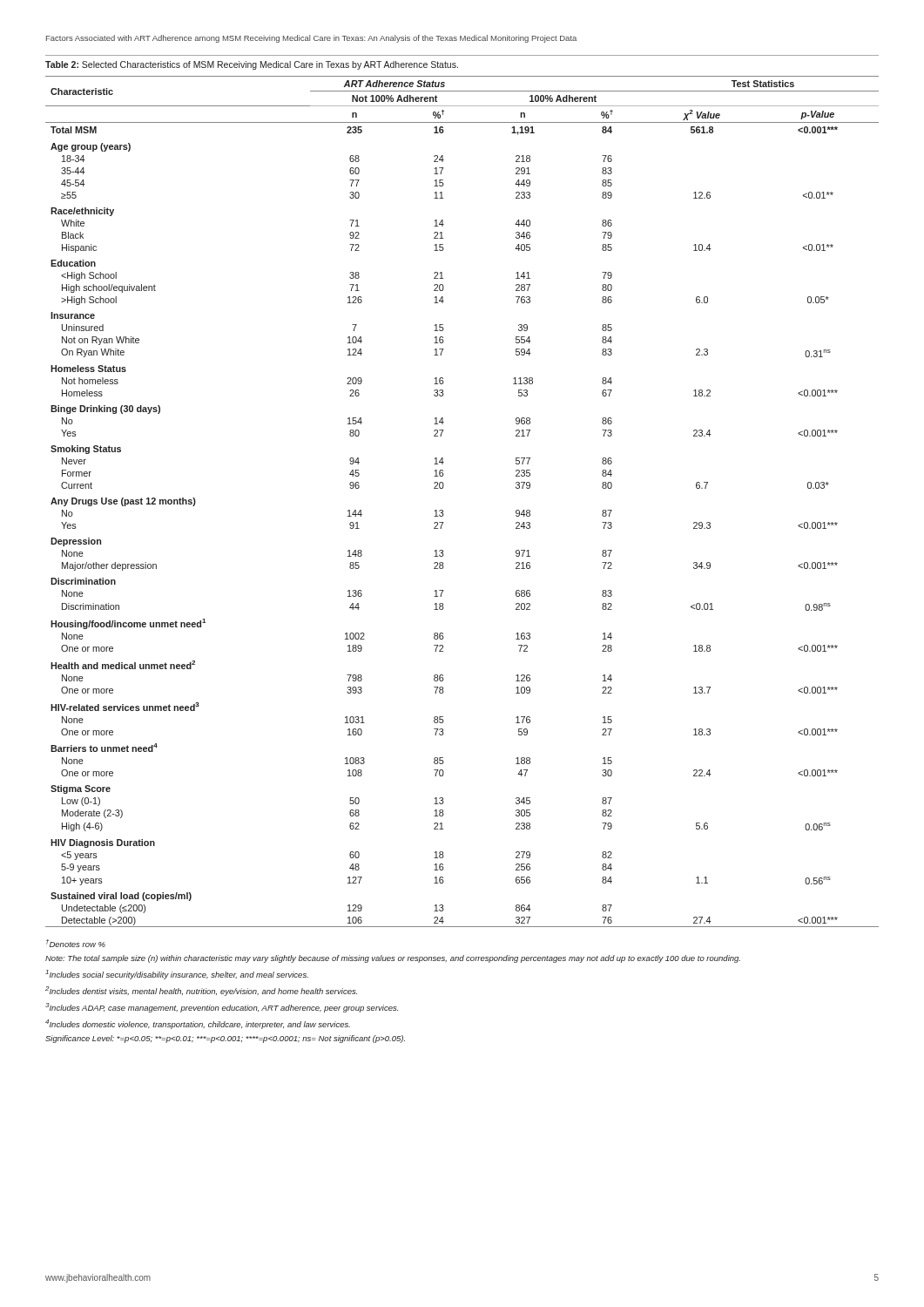The image size is (924, 1307).
Task: Click on the footnote that says "†Denotes row % Note: The total sample size"
Action: (x=76, y=943)
